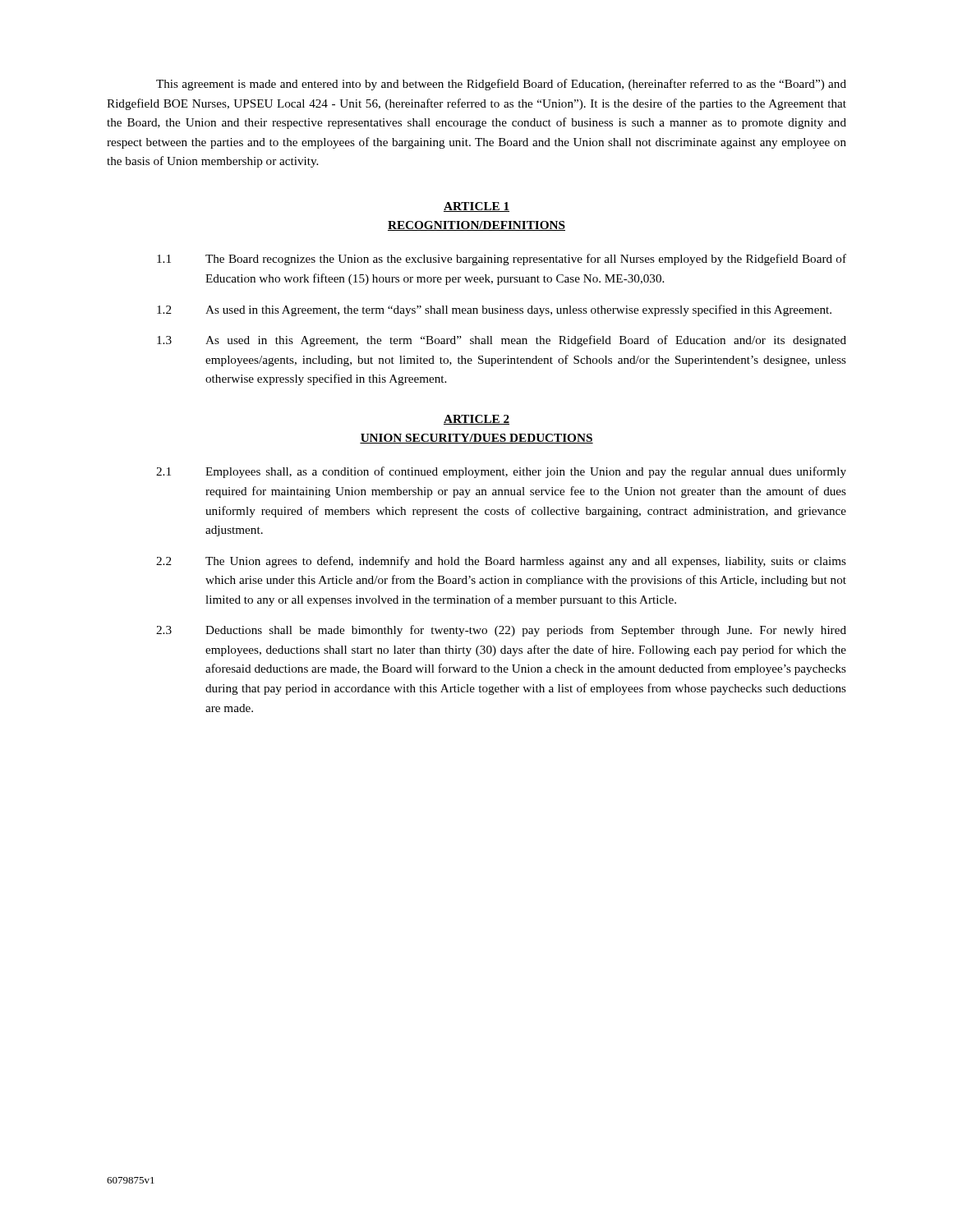Find the block starting "1 The Board recognizes the Union as"
Image resolution: width=953 pixels, height=1232 pixels.
click(x=476, y=269)
